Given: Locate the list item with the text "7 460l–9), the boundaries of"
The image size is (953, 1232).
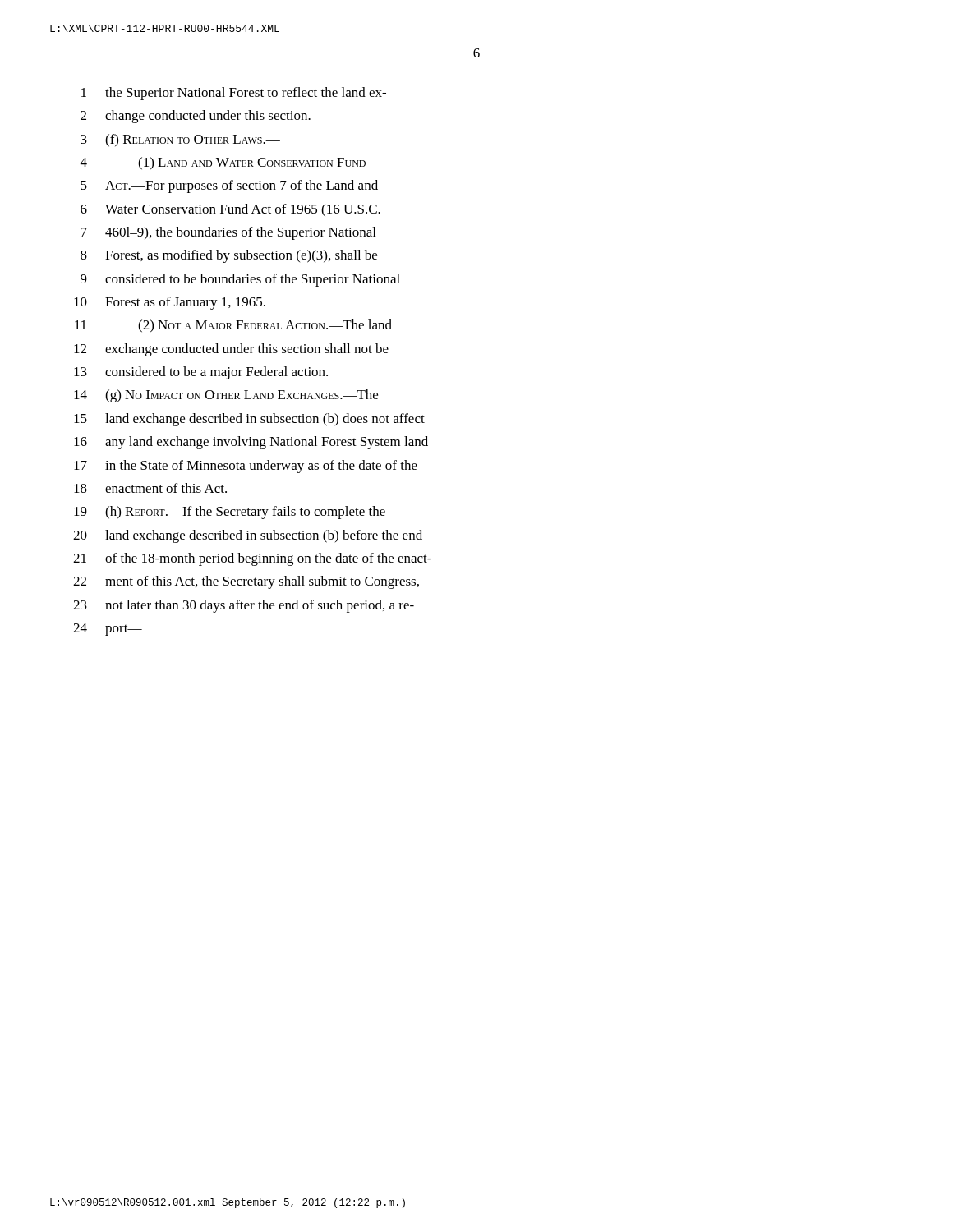Looking at the screenshot, I should pyautogui.click(x=228, y=233).
